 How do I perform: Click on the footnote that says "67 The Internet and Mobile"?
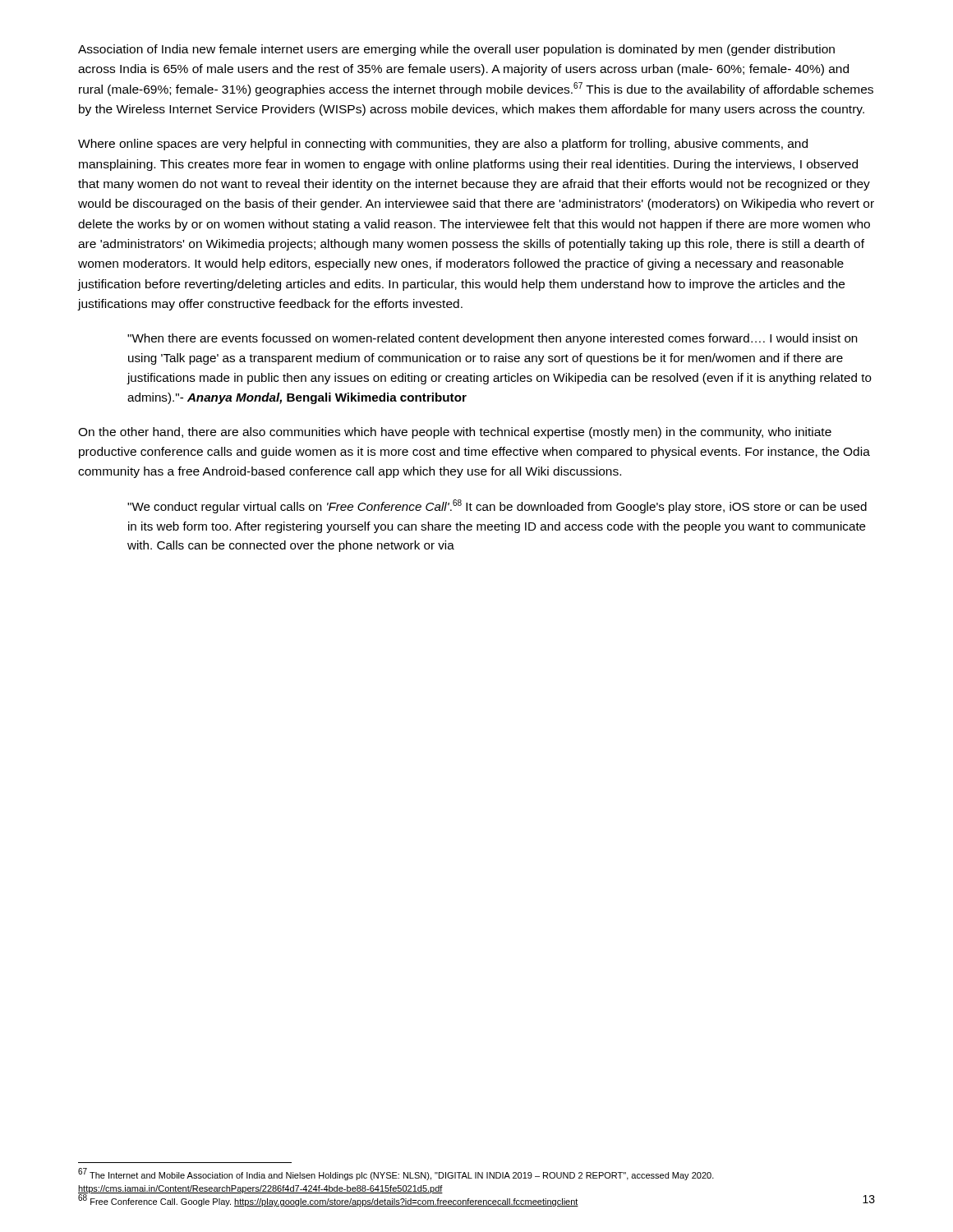click(x=396, y=1188)
